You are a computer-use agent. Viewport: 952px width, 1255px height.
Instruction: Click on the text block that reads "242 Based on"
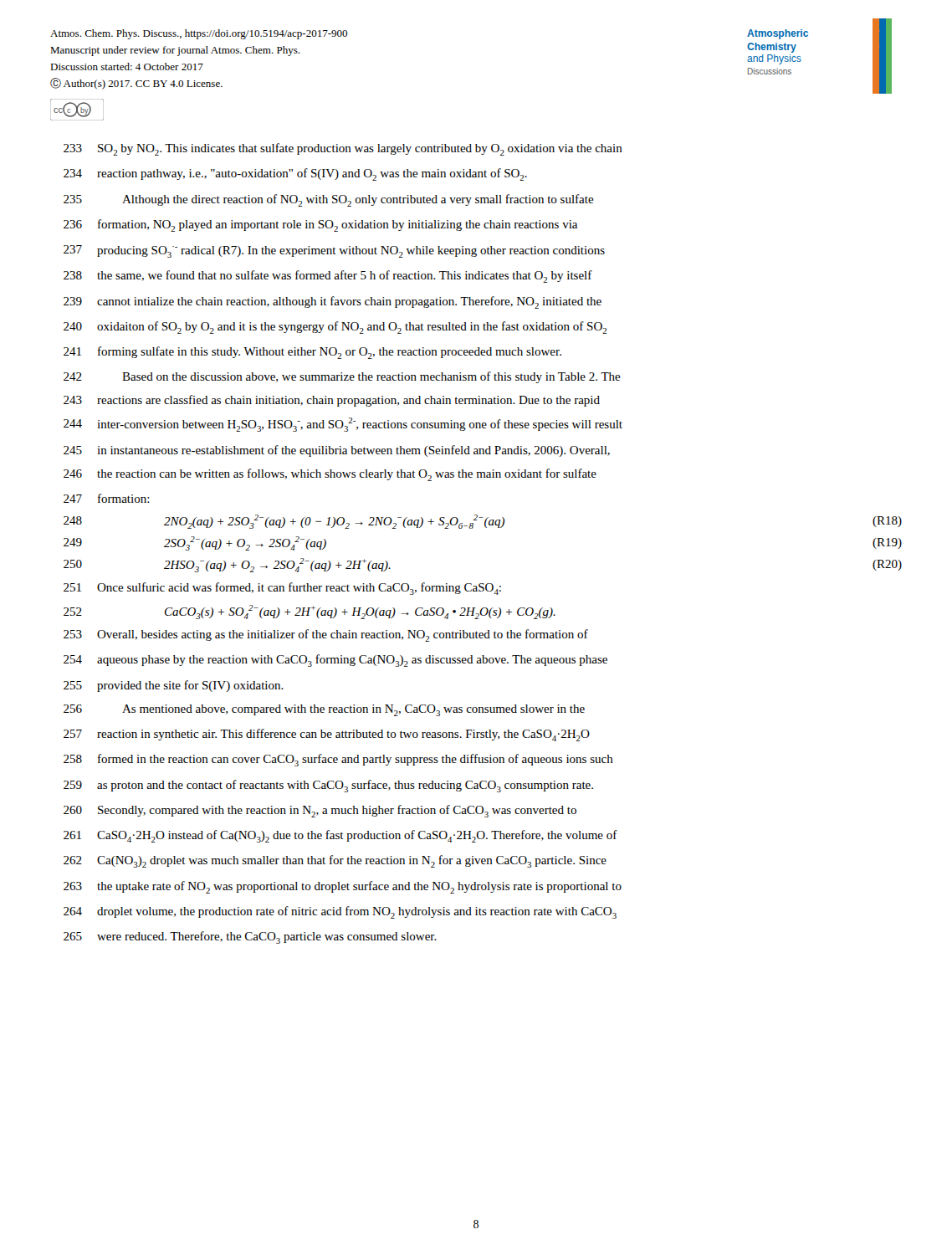[x=476, y=377]
